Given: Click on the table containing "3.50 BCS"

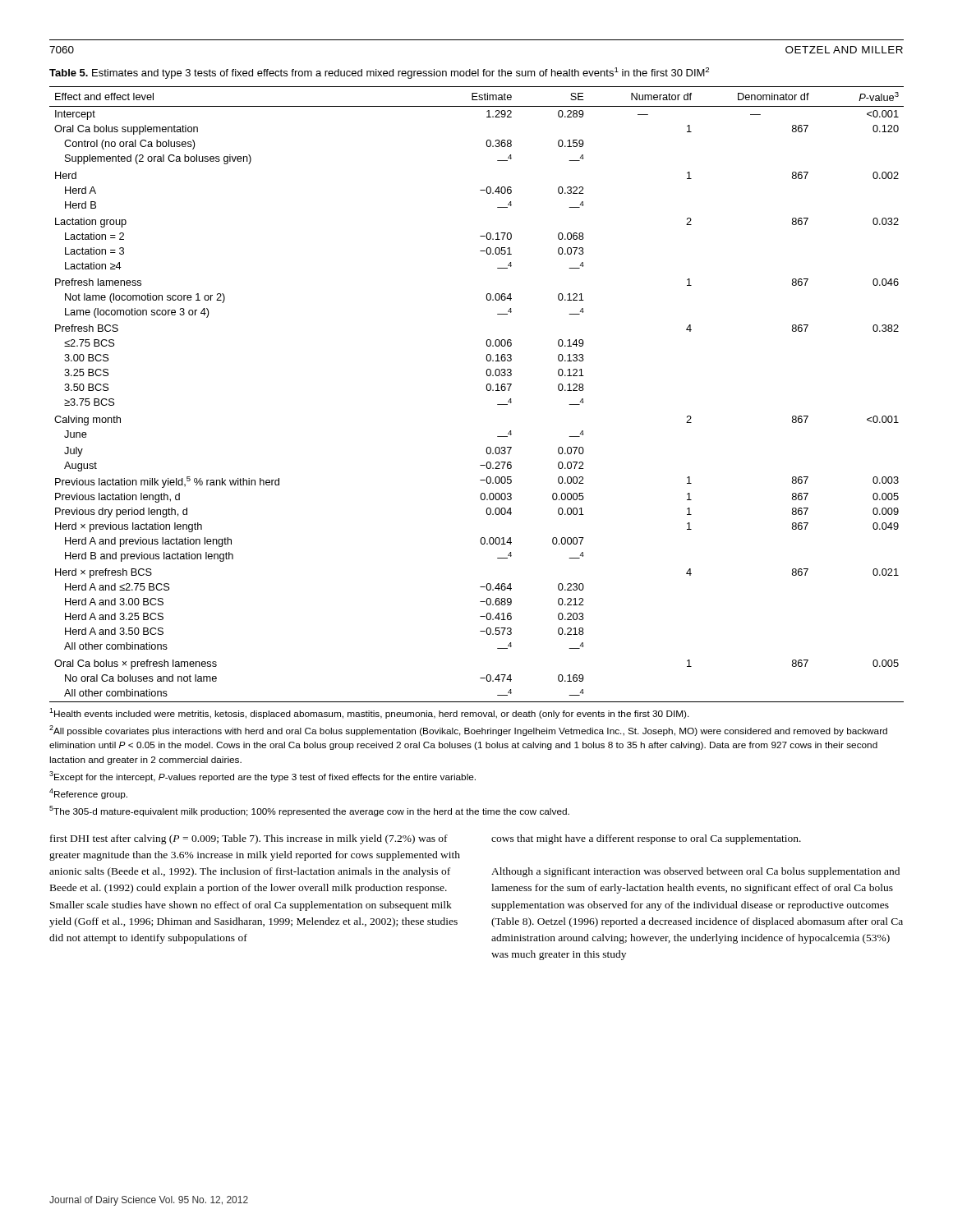Looking at the screenshot, I should 476,394.
